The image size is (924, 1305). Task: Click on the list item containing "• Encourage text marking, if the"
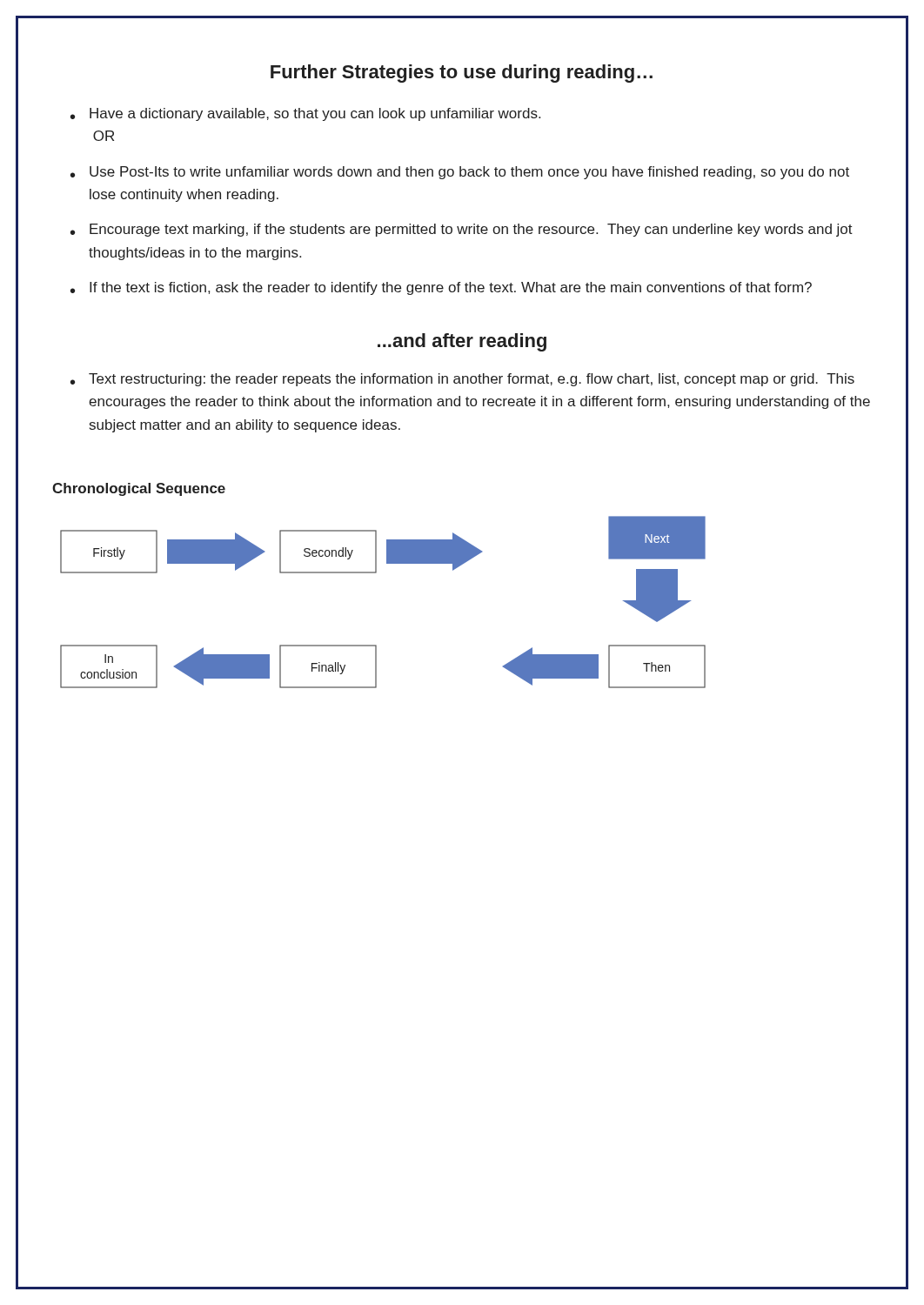pos(471,242)
